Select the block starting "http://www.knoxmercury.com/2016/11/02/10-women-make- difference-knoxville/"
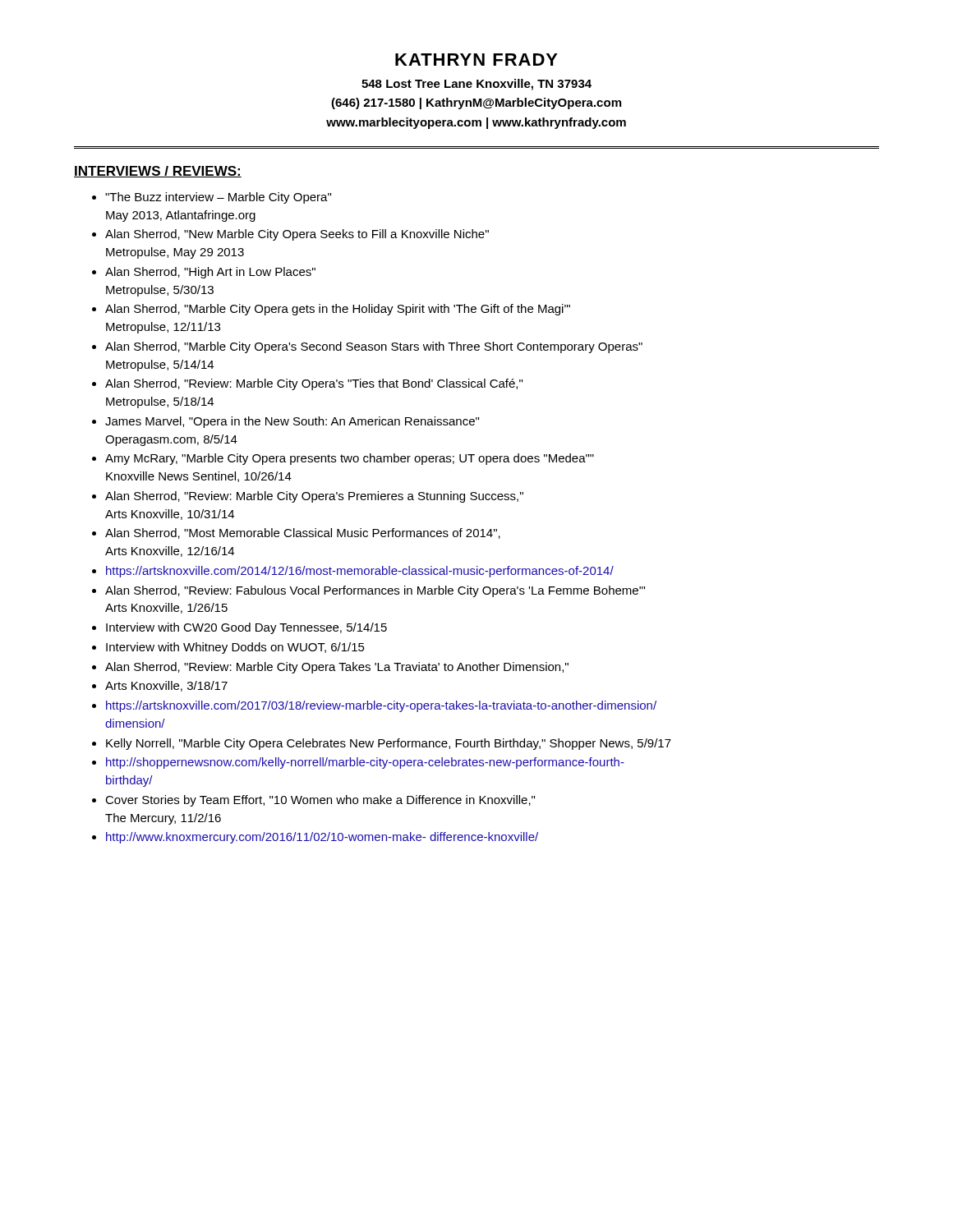953x1232 pixels. click(x=322, y=837)
